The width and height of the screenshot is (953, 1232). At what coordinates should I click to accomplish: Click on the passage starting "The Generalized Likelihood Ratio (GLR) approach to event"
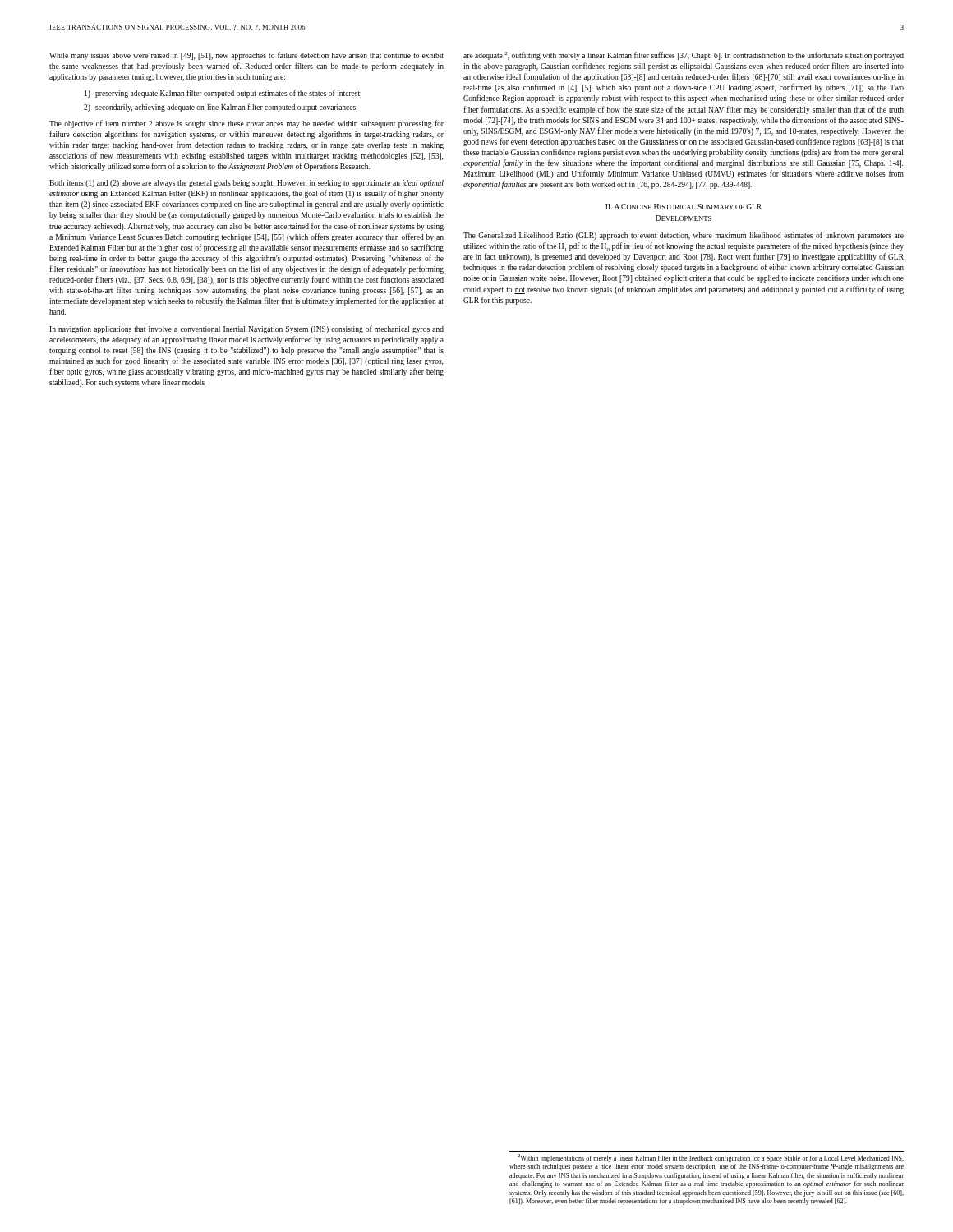point(684,268)
